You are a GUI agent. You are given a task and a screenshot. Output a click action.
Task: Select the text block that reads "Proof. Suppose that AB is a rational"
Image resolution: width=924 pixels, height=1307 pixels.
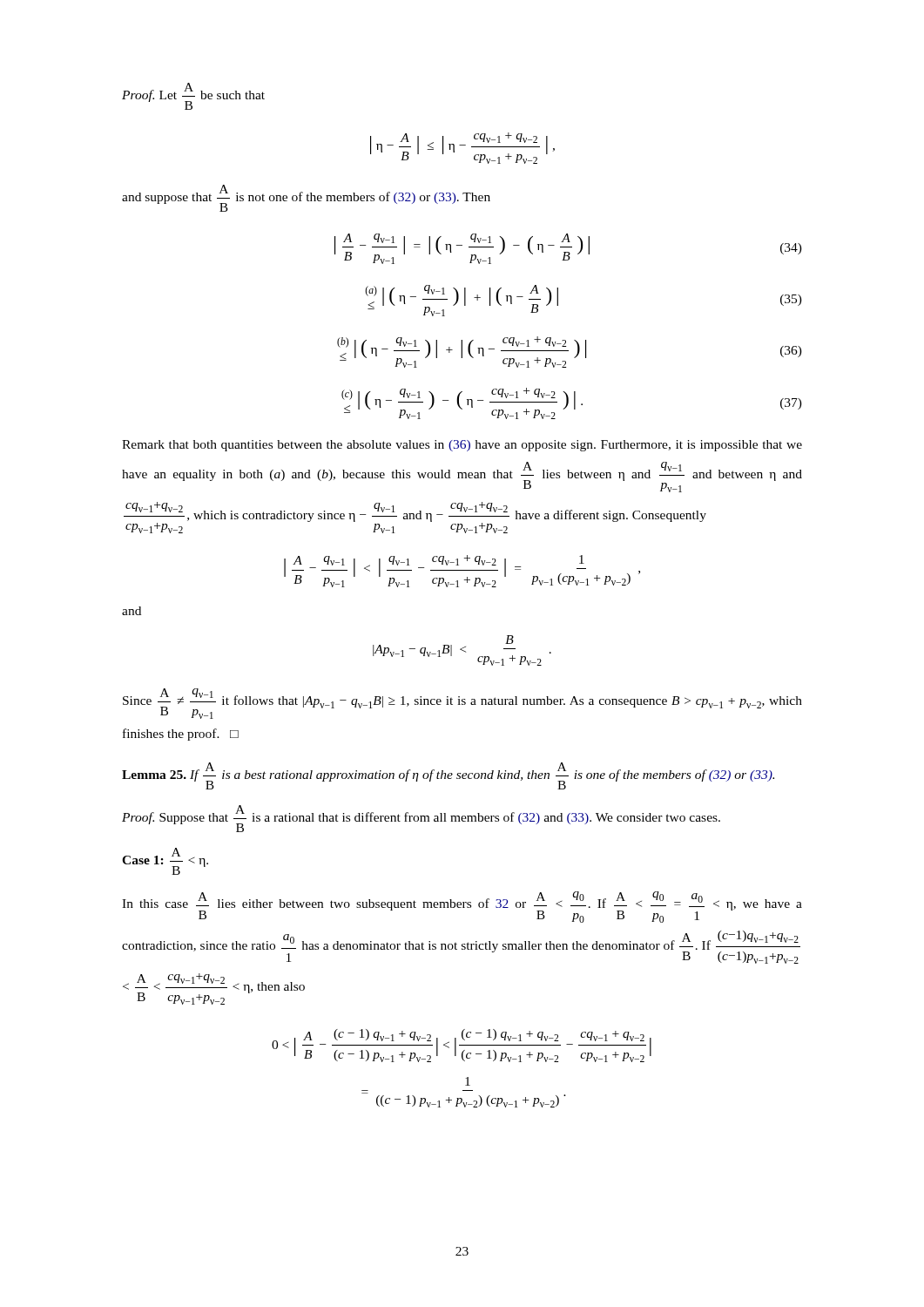click(x=421, y=819)
